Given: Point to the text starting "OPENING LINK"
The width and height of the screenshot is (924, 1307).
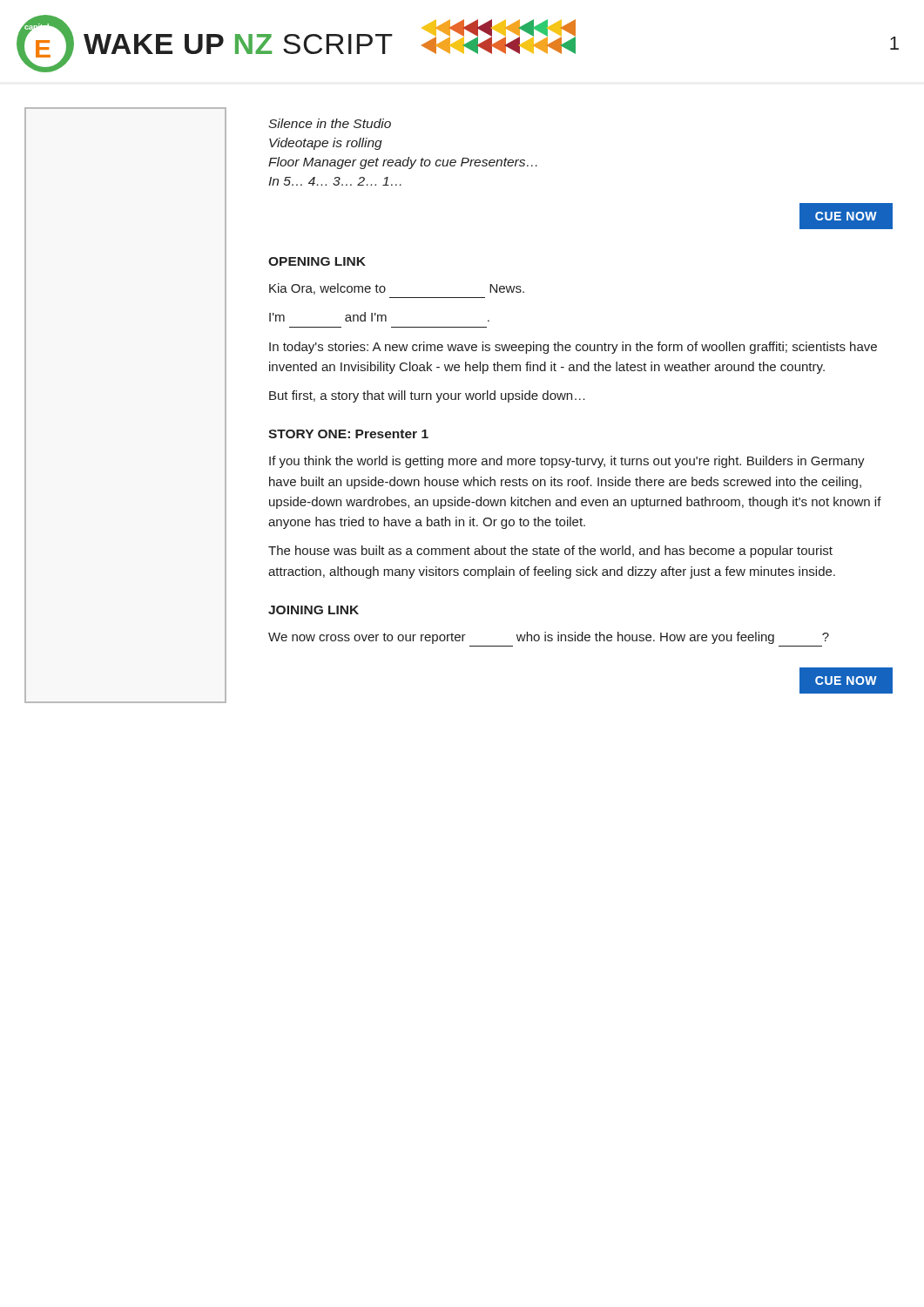Looking at the screenshot, I should 317,261.
